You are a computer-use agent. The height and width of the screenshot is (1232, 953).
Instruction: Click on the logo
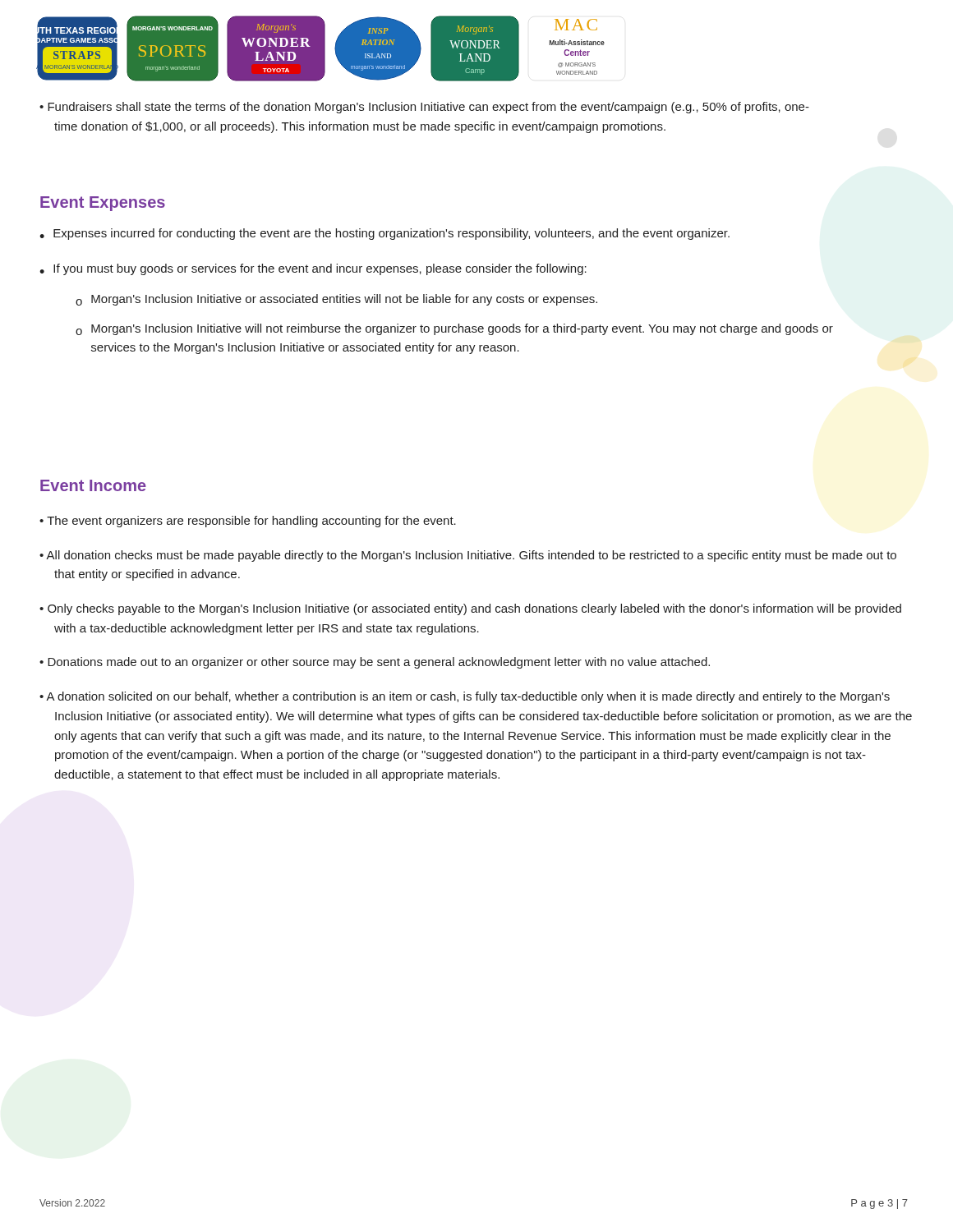coord(476,48)
